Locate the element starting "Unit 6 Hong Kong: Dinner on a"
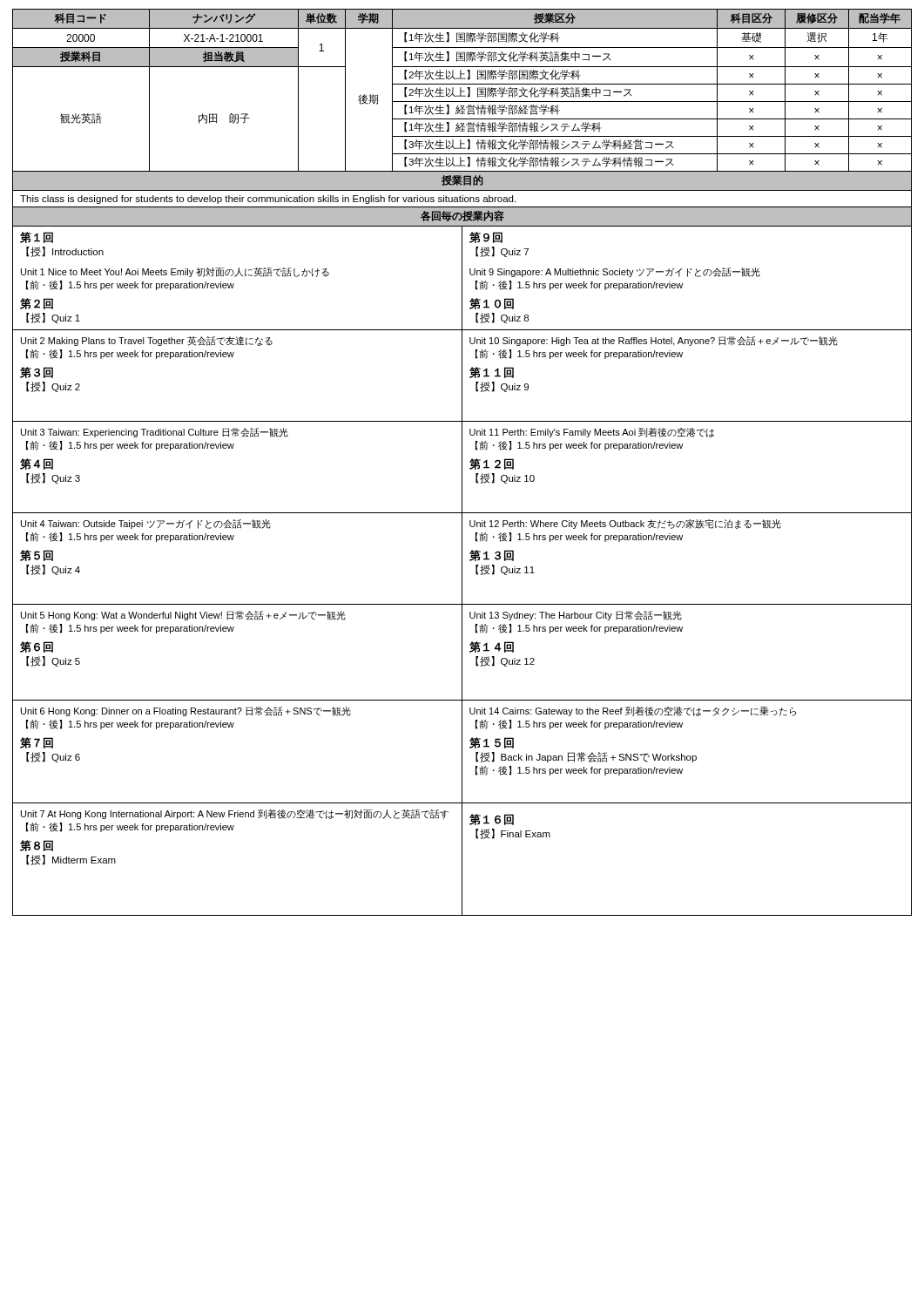This screenshot has height=1307, width=924. tap(237, 735)
